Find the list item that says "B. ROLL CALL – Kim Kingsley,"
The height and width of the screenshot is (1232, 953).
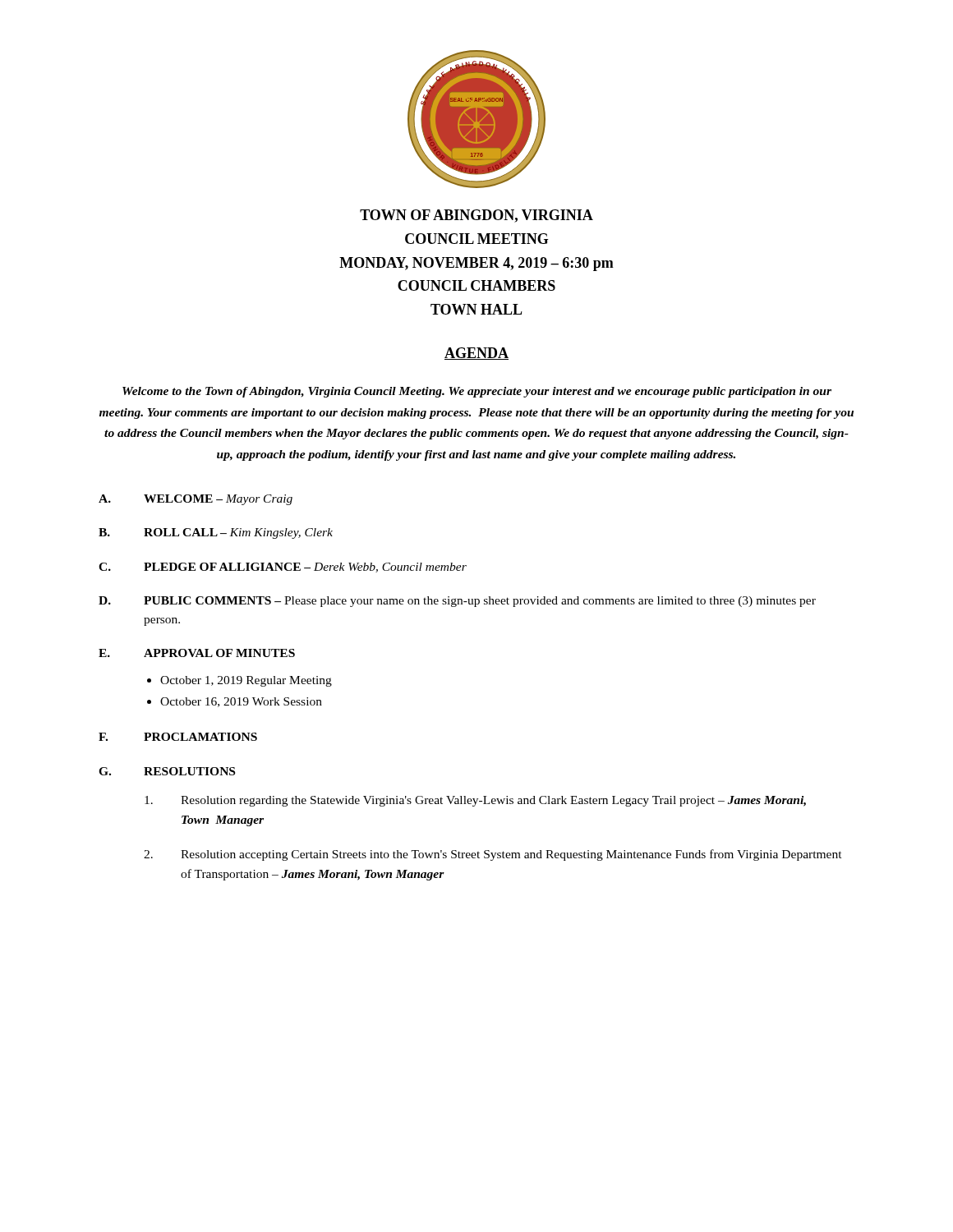(x=216, y=533)
